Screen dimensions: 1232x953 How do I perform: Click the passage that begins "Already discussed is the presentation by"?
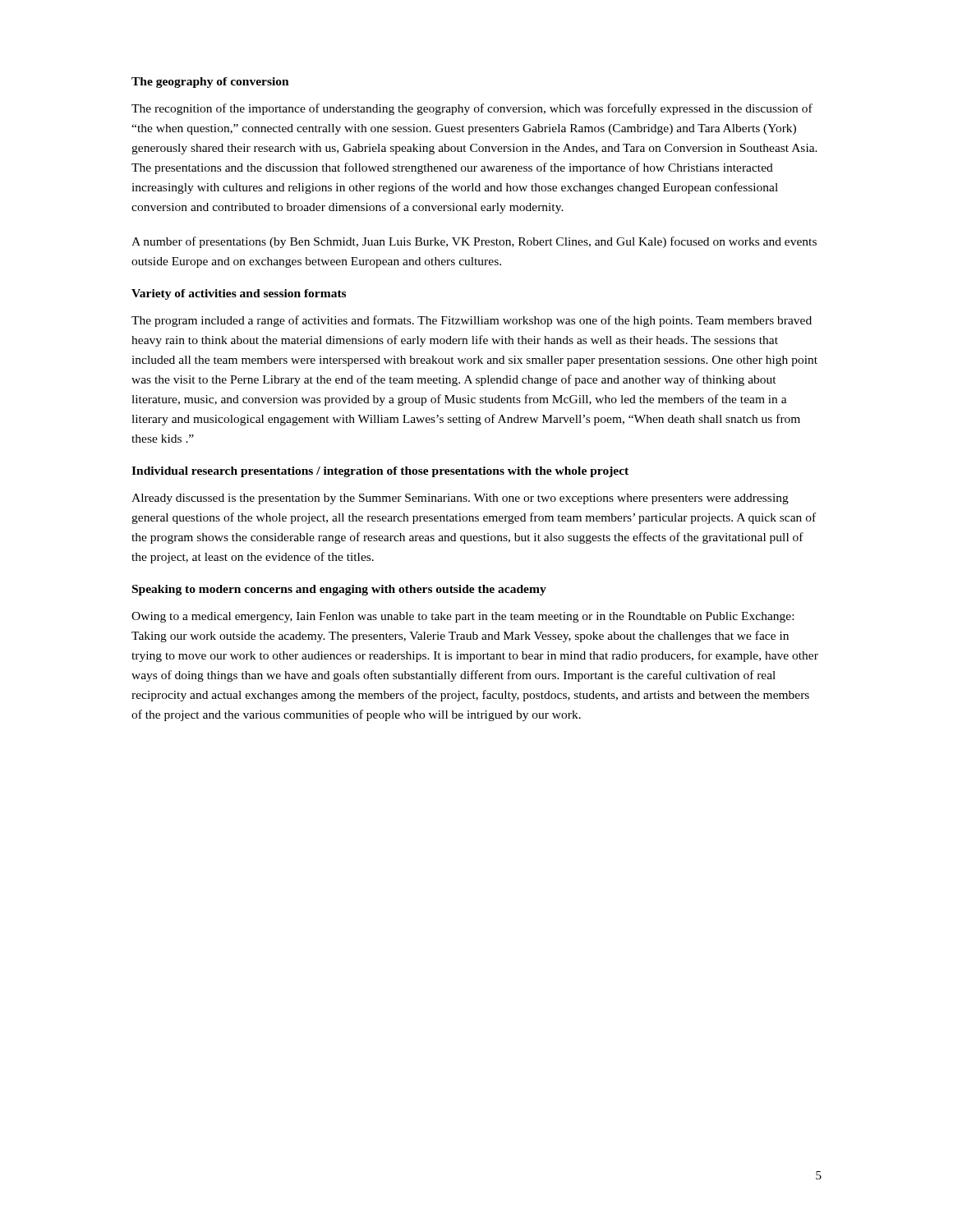pyautogui.click(x=474, y=527)
